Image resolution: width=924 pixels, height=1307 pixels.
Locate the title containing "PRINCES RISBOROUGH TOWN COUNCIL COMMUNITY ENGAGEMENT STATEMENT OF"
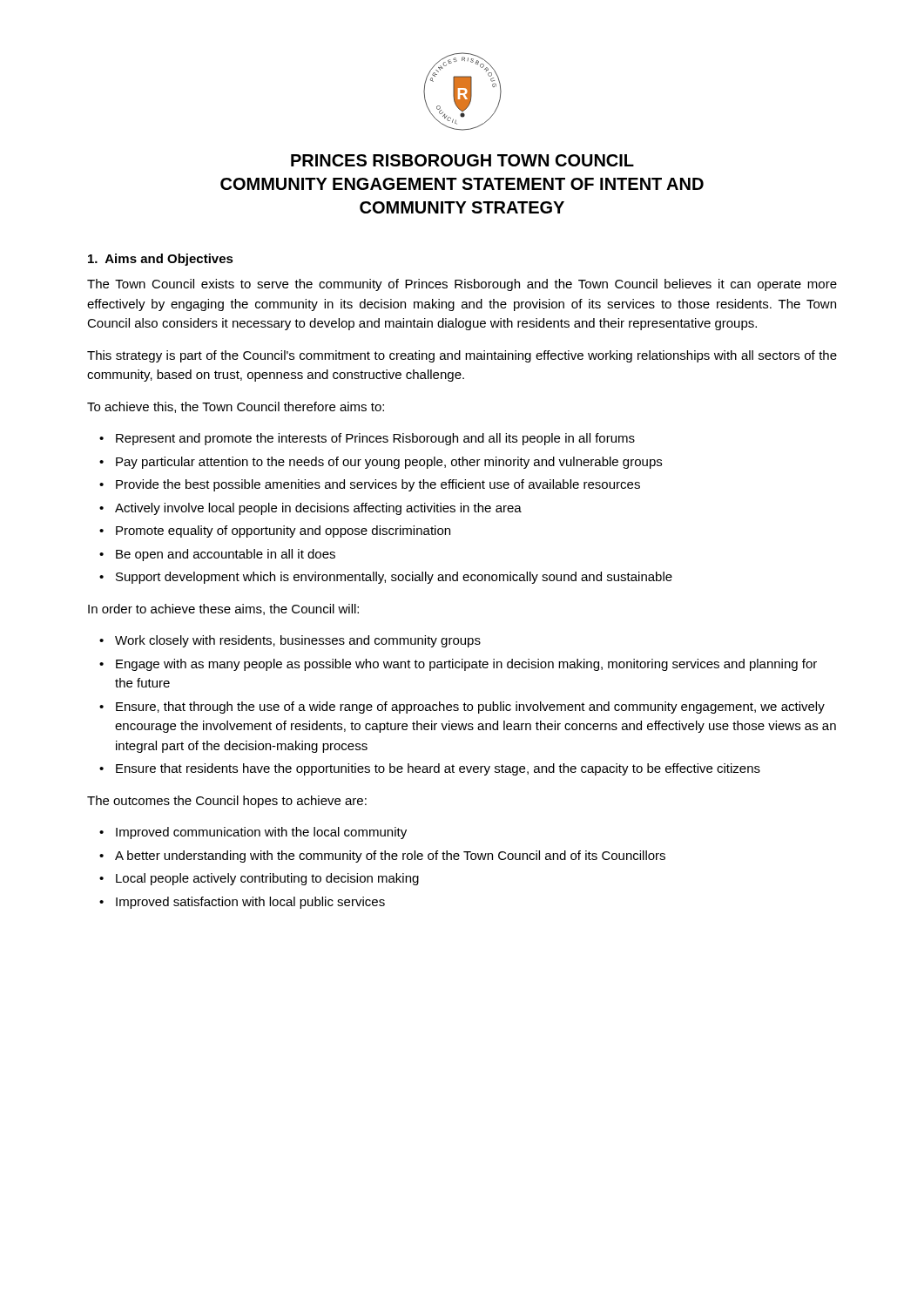462,184
